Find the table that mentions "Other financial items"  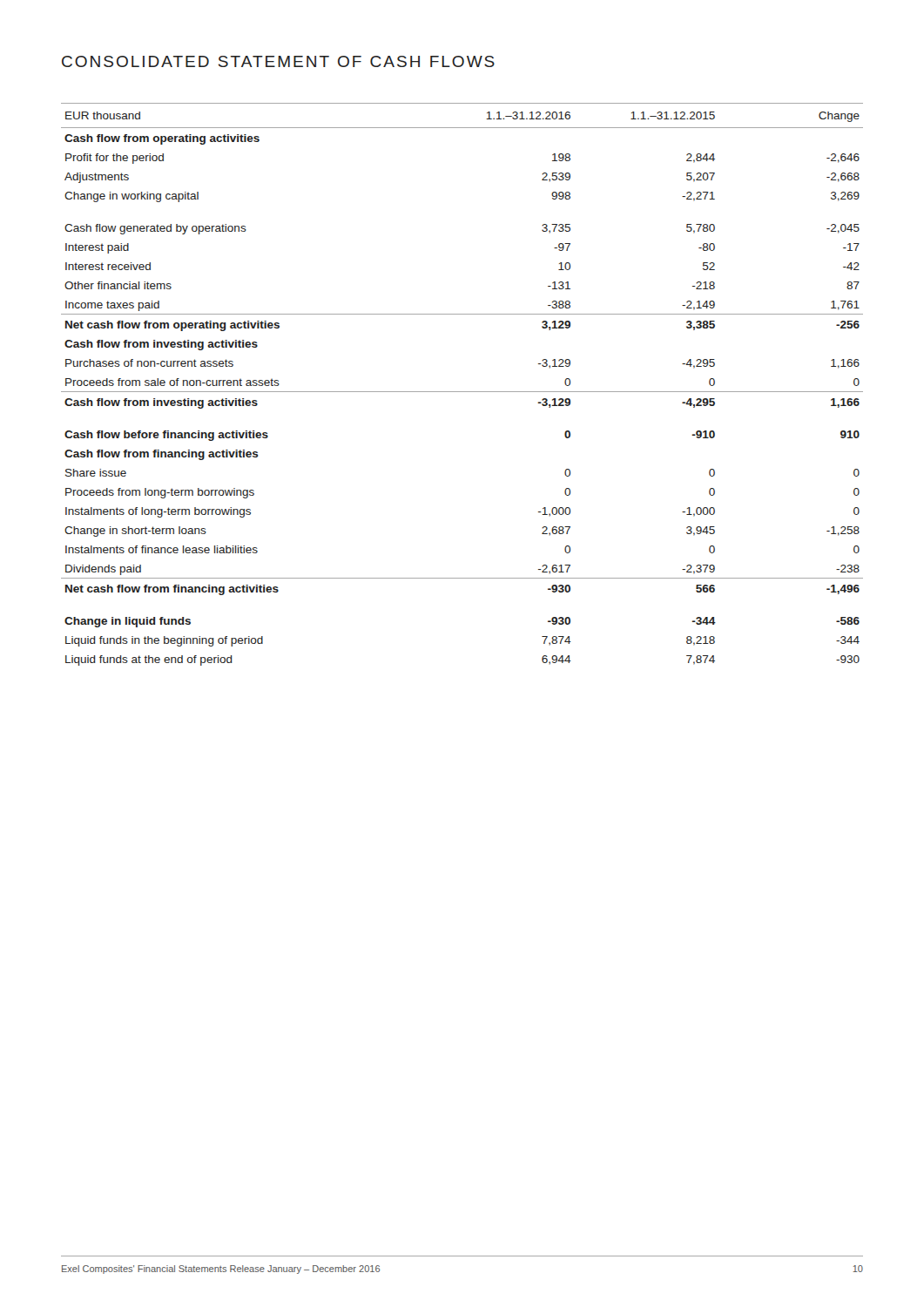pyautogui.click(x=462, y=386)
